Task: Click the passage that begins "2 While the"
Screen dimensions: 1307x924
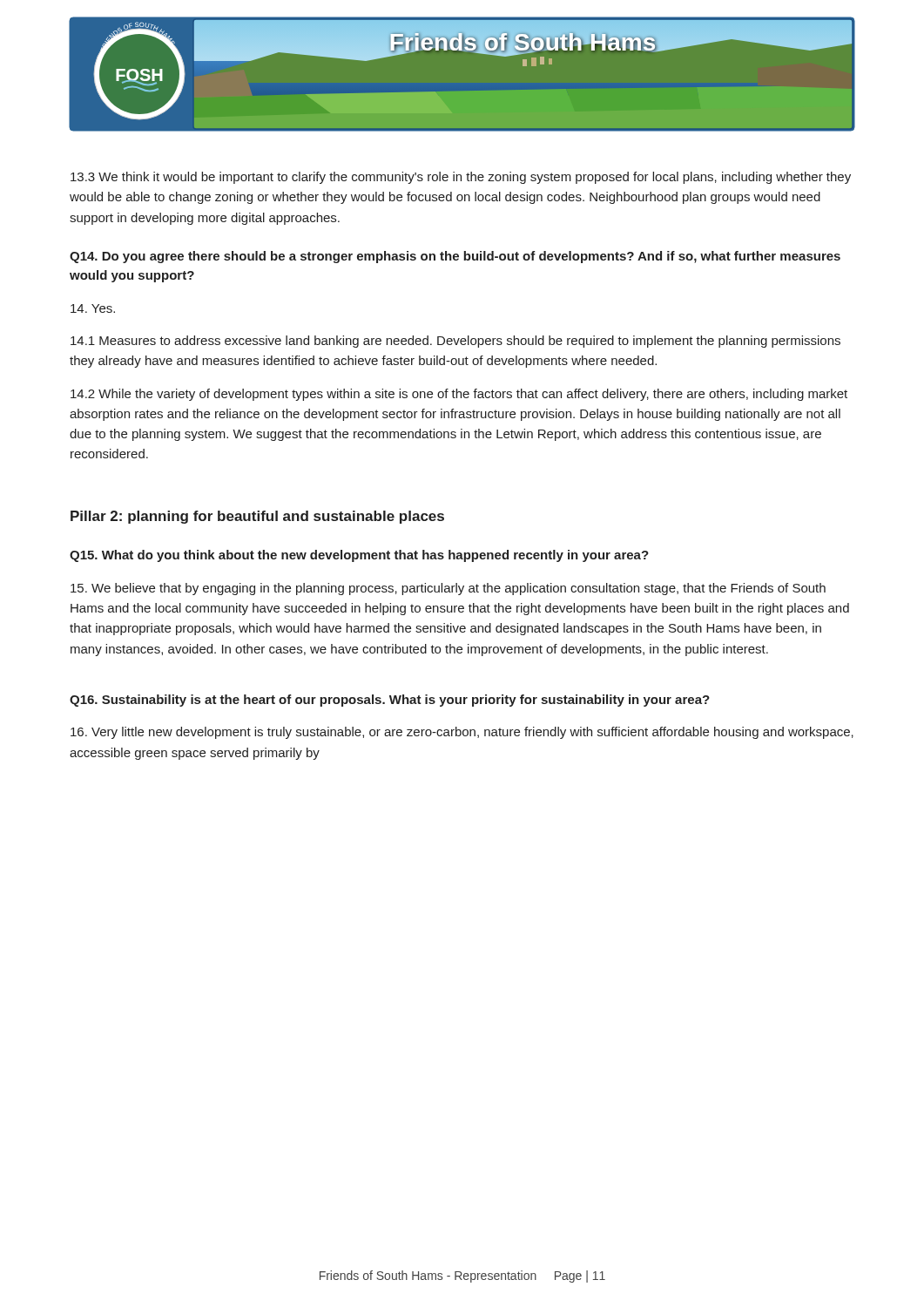Action: pos(462,423)
